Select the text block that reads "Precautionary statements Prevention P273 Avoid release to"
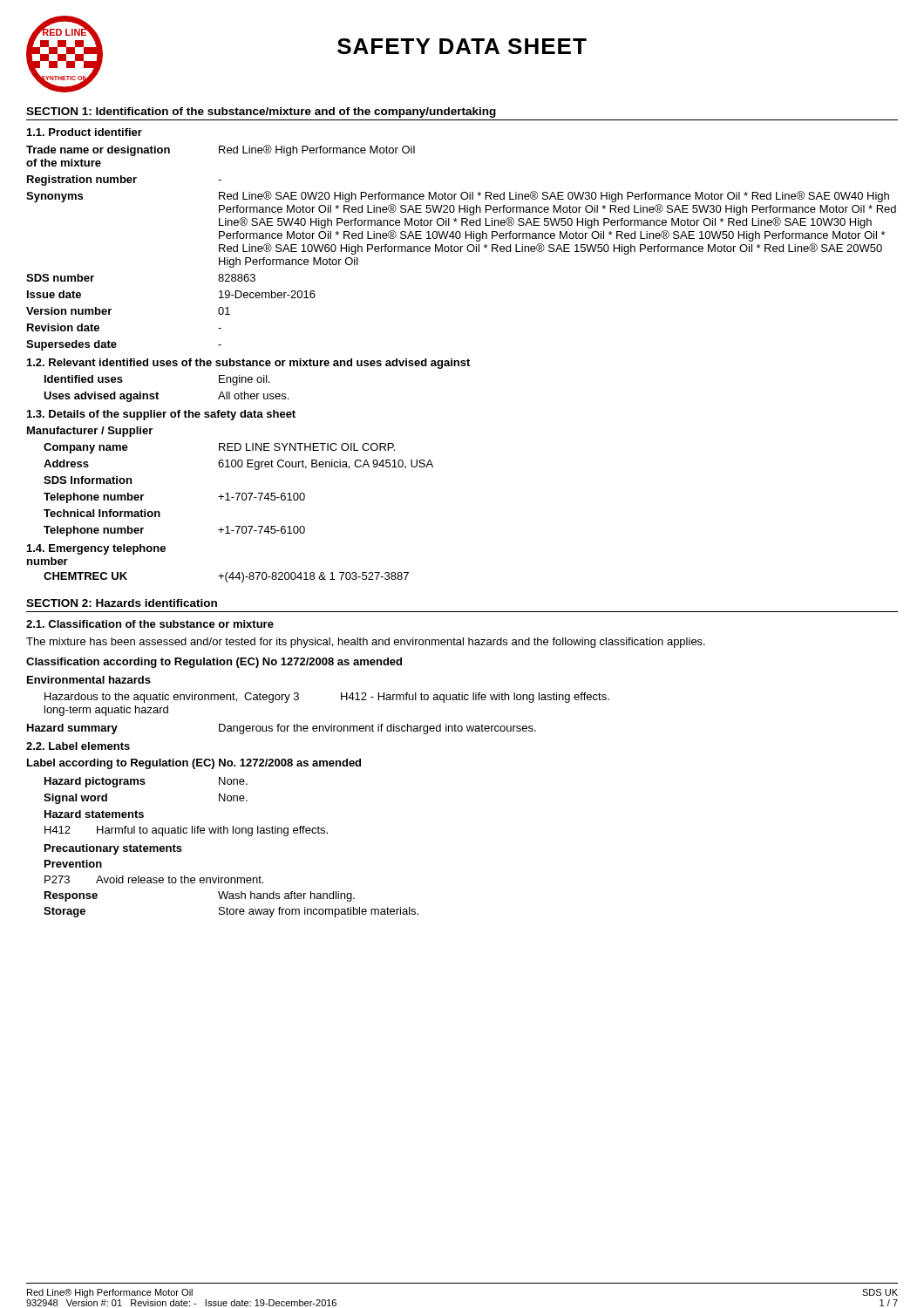Viewport: 924px width, 1308px height. tap(113, 849)
